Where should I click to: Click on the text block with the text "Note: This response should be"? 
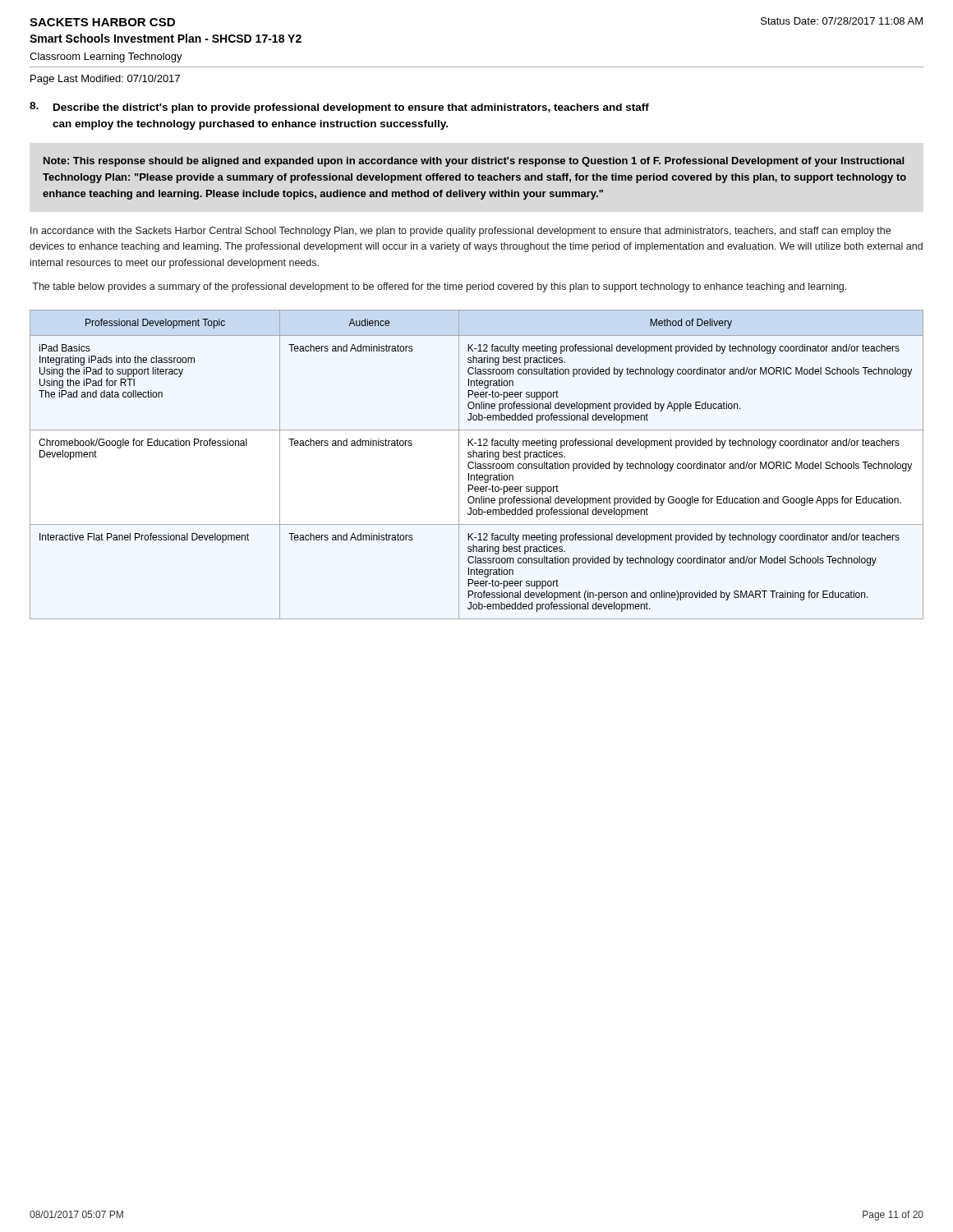point(474,177)
